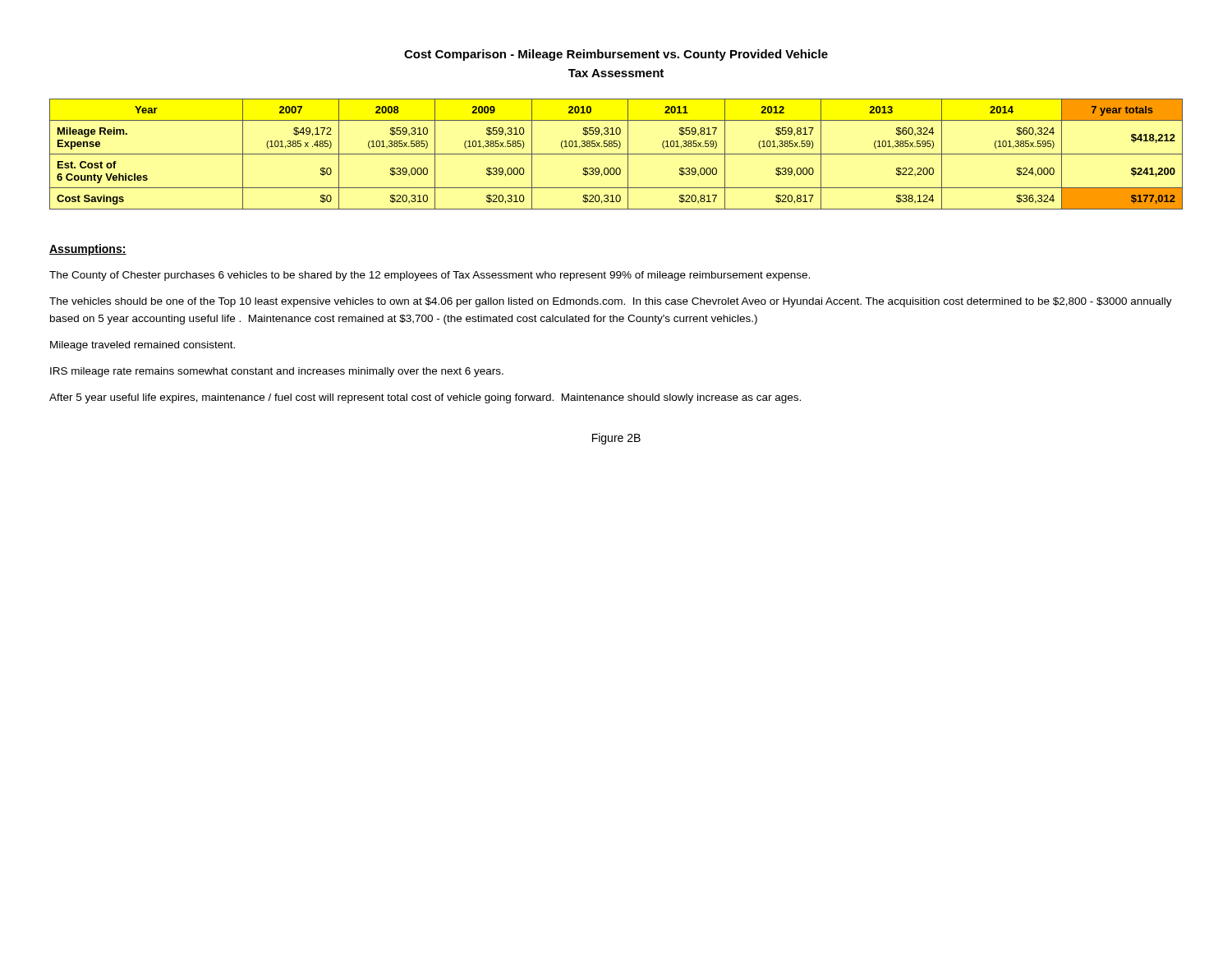
Task: Locate the region starting "The vehicles should be one"
Action: click(611, 310)
